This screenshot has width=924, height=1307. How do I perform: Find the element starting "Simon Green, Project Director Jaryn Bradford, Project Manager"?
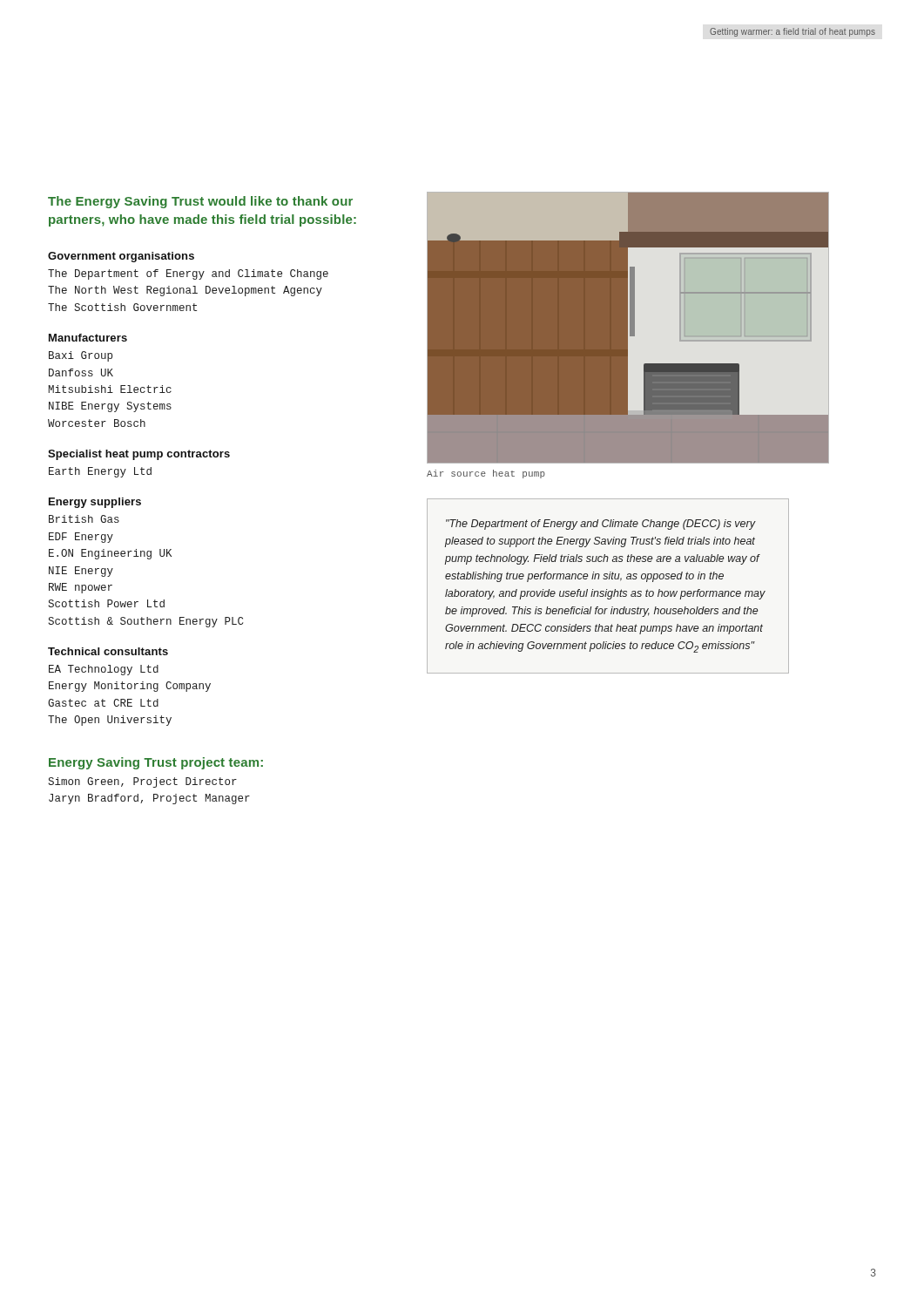(x=149, y=790)
